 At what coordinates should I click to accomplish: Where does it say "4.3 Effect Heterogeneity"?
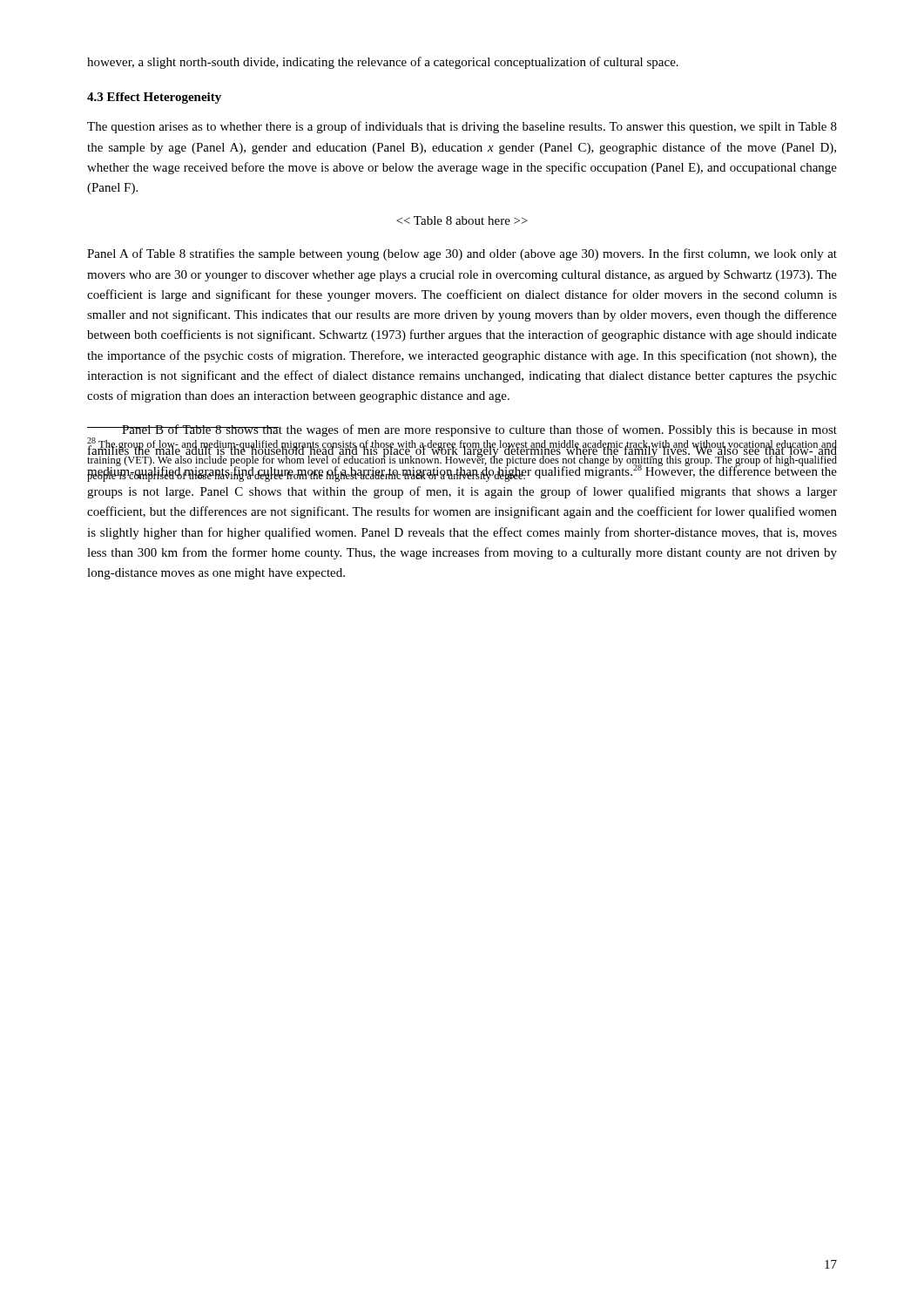tap(154, 97)
